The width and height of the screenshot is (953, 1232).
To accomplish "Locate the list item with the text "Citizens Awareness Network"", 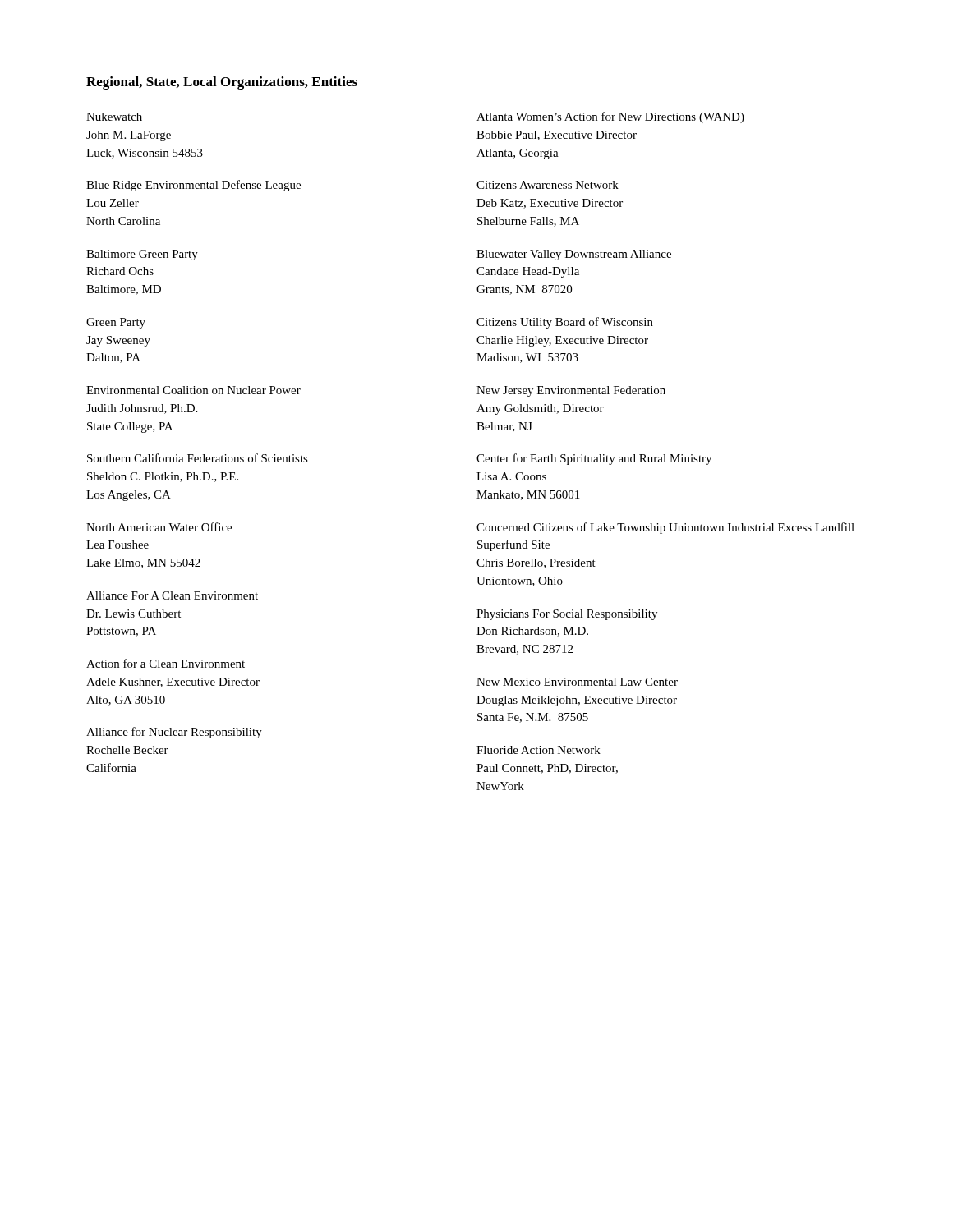I will (x=548, y=185).
